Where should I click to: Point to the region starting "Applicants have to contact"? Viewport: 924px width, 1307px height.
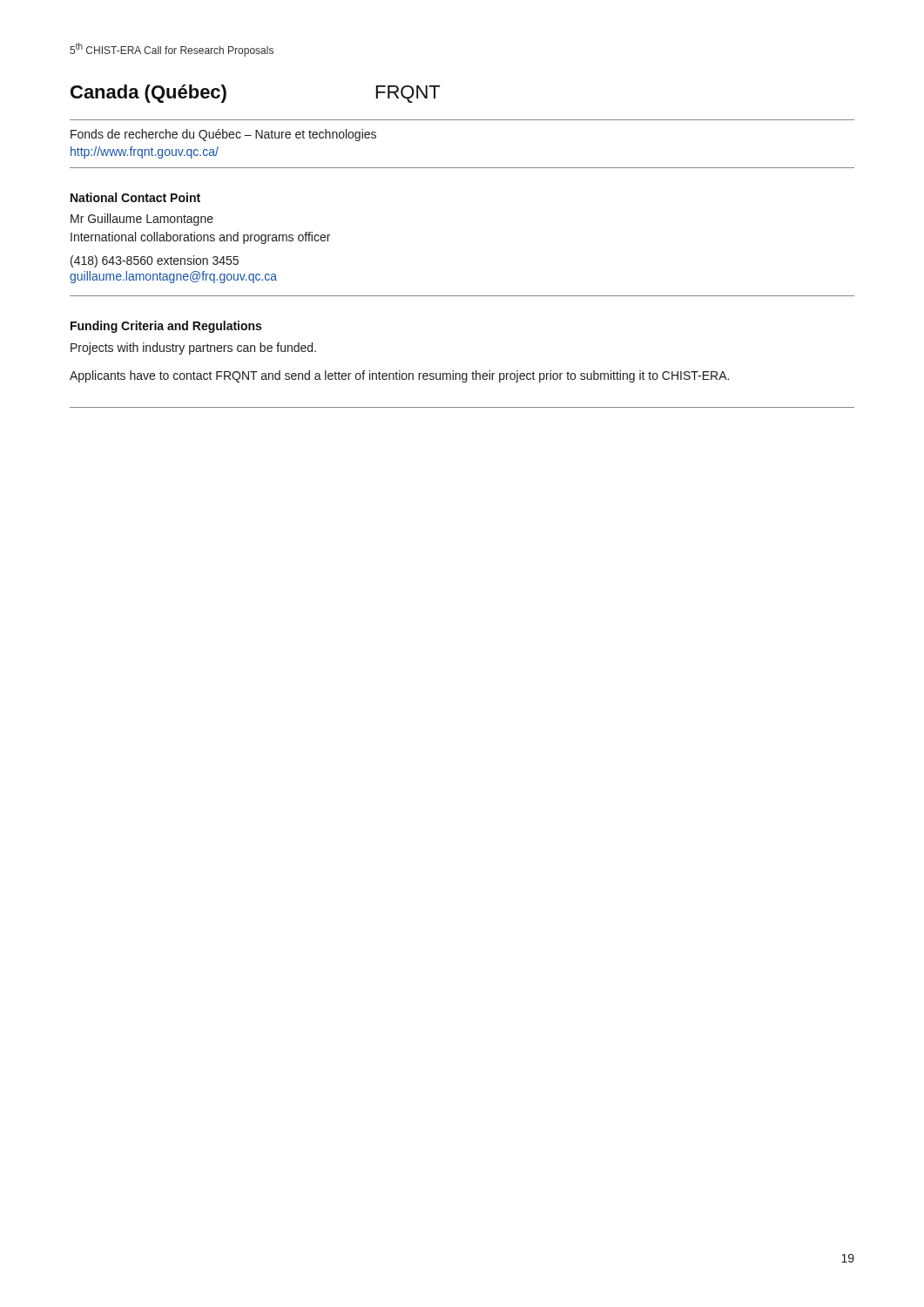400,376
